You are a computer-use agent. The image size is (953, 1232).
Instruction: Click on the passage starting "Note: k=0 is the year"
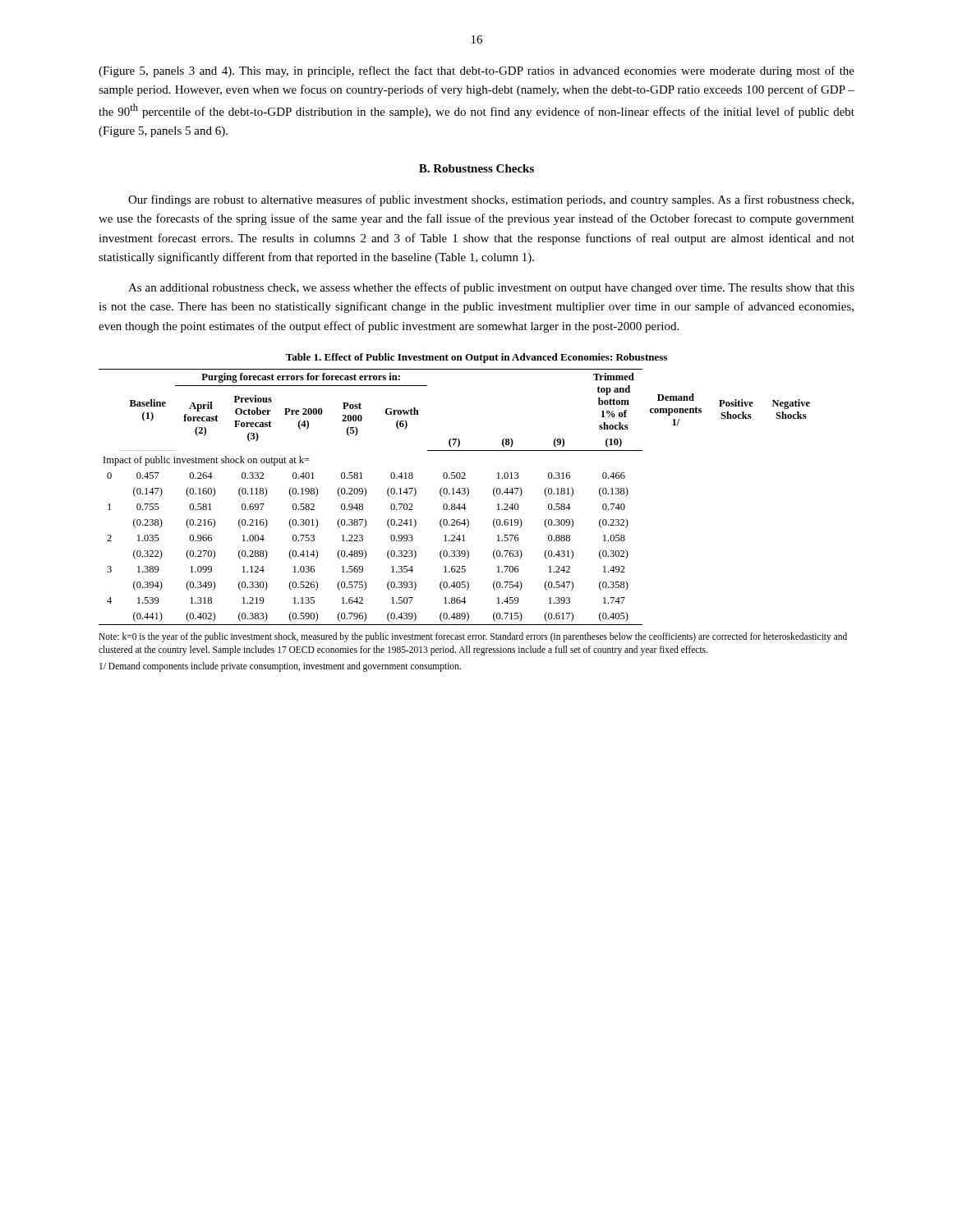[473, 643]
